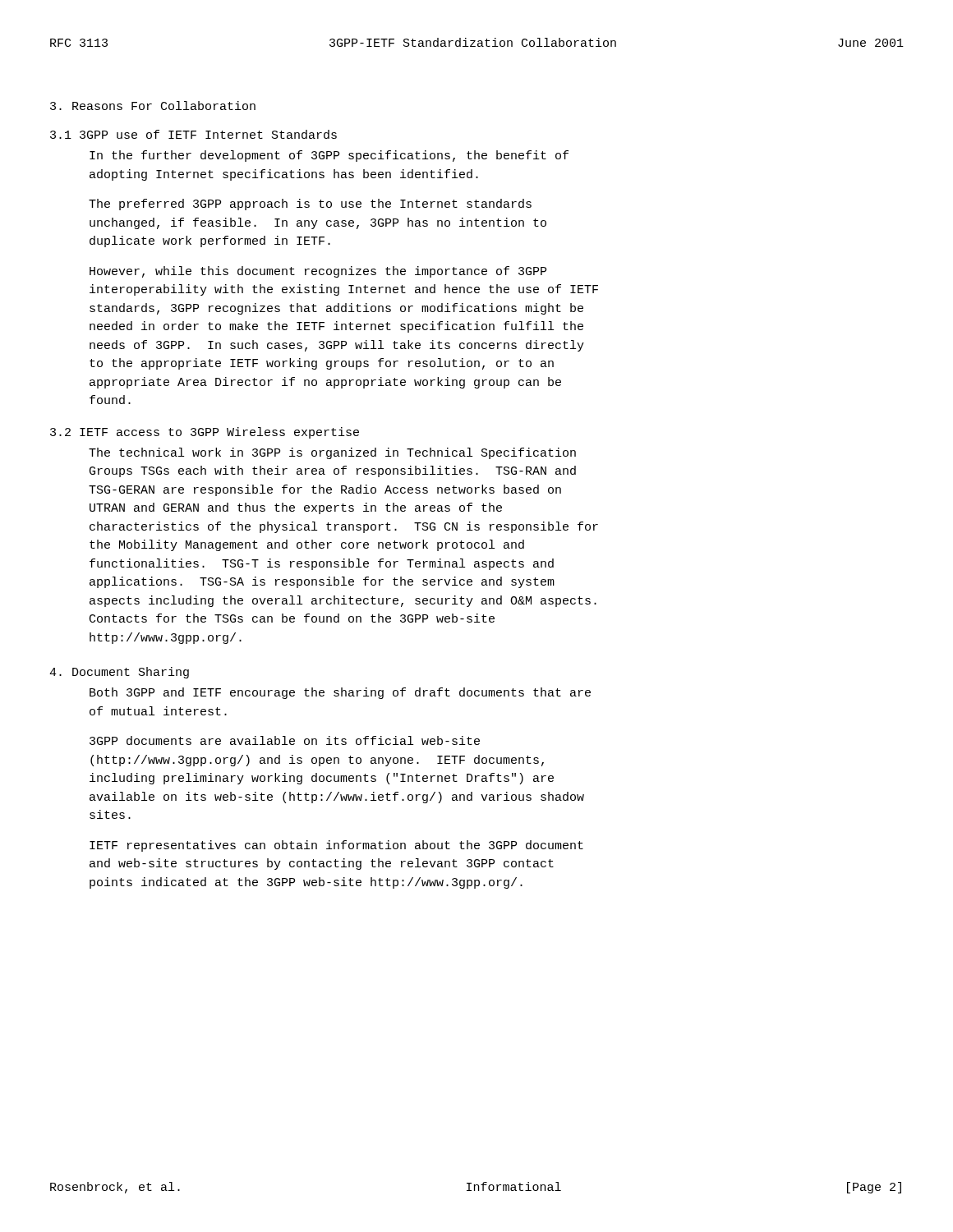The image size is (953, 1232).
Task: Find the section header containing "3.2 IETF access to"
Action: click(x=205, y=433)
